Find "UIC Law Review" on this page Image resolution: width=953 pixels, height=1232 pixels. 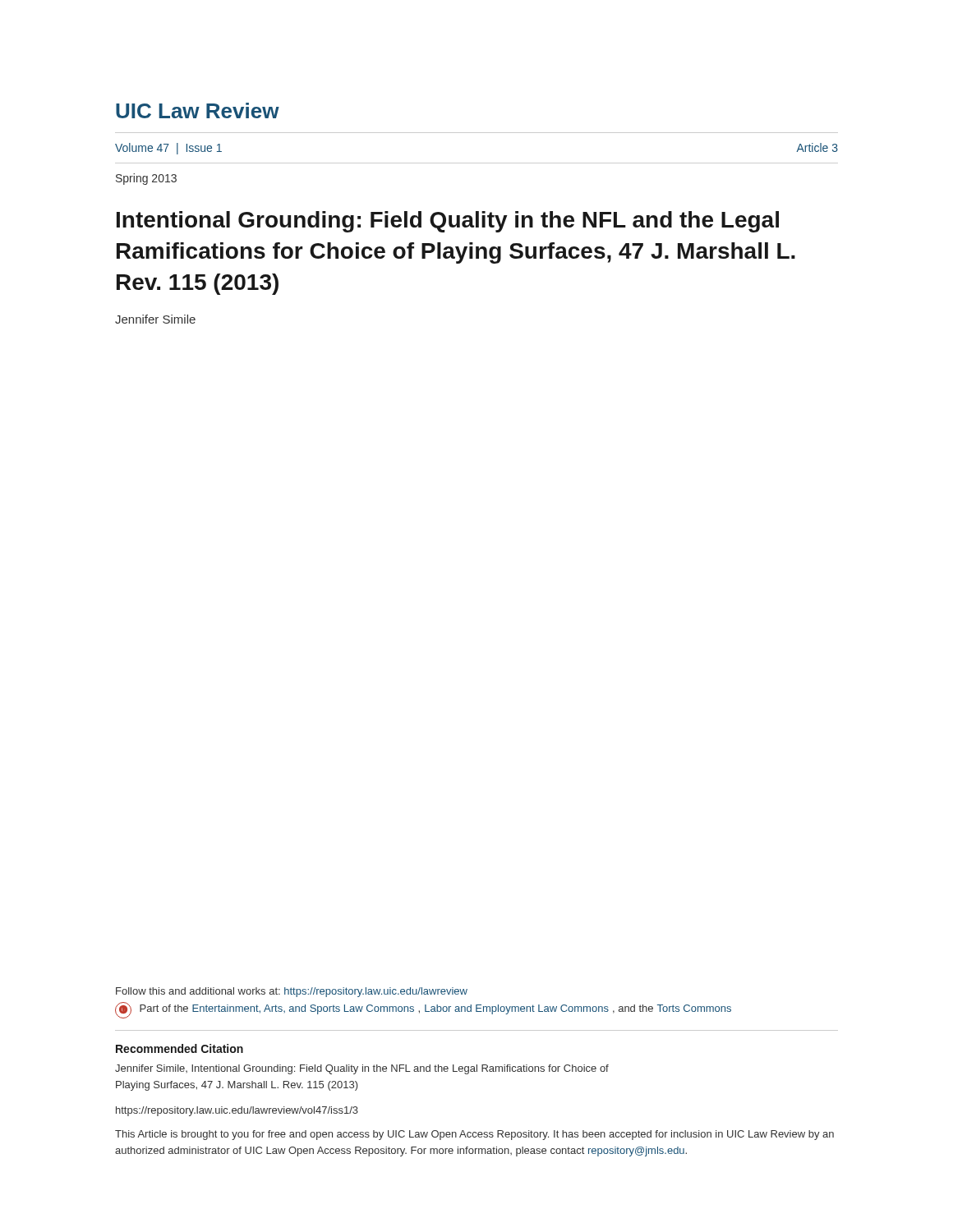coord(197,111)
